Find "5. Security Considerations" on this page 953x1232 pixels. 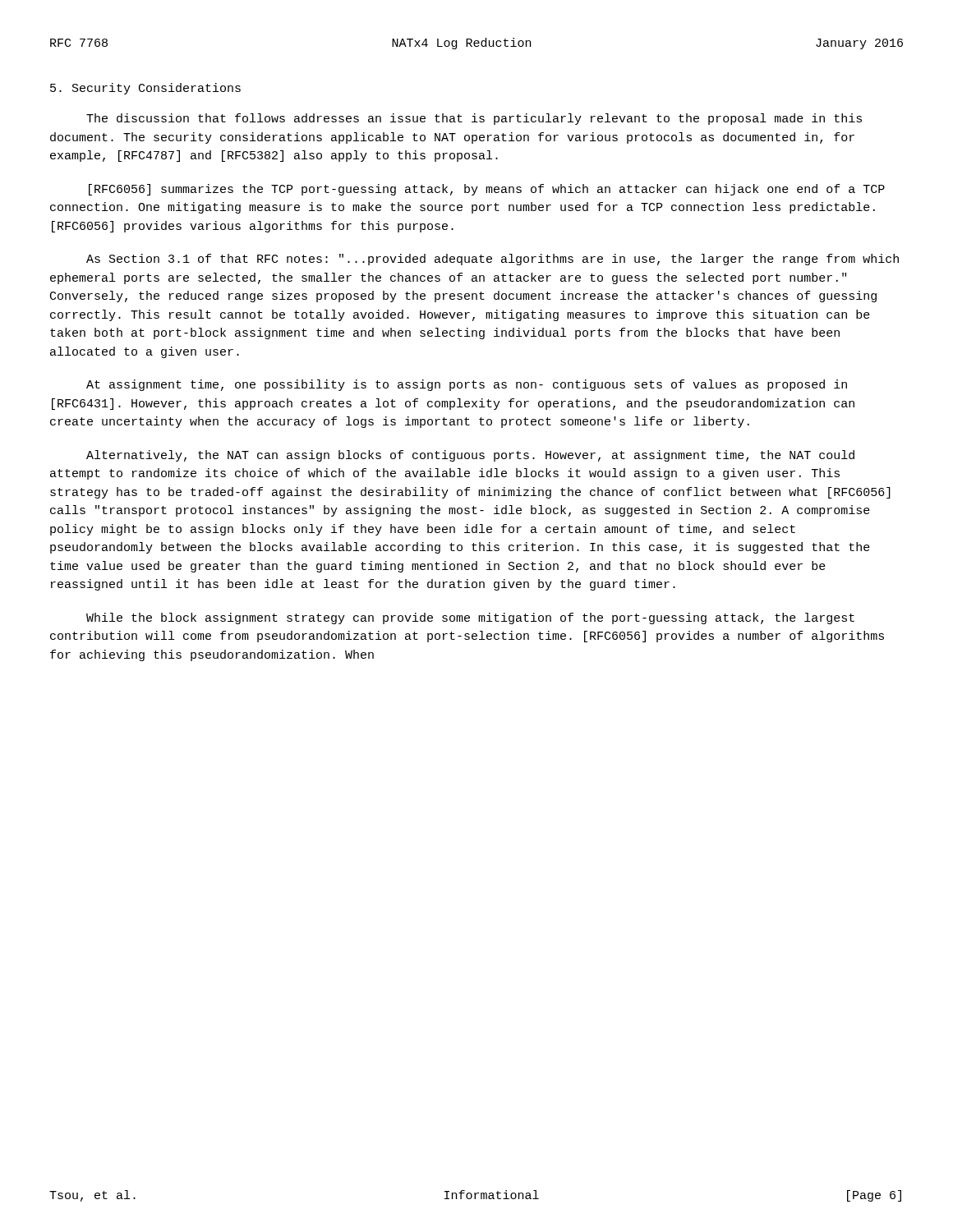145,89
